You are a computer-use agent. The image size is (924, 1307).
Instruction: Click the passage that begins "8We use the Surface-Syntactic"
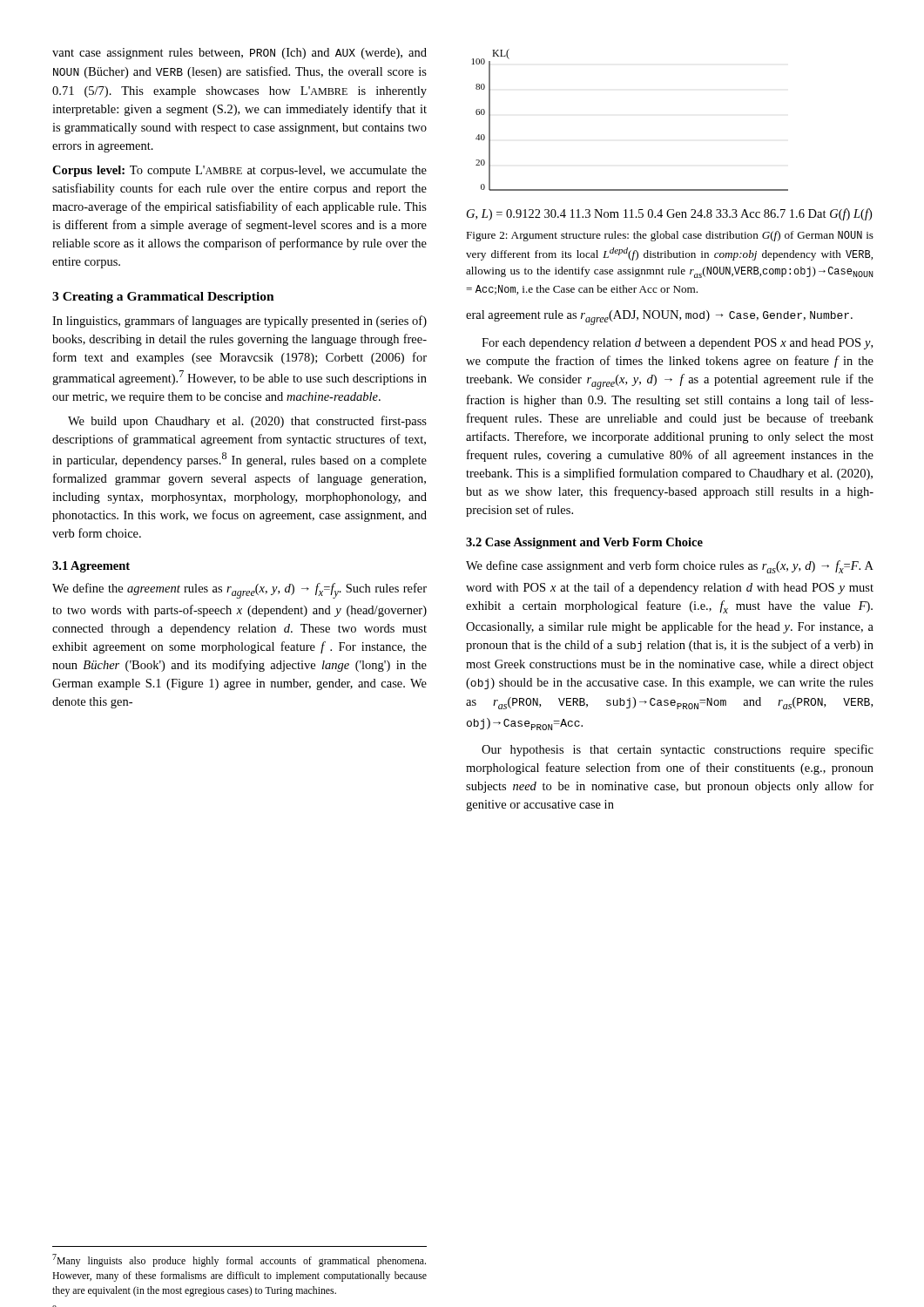pyautogui.click(x=240, y=1305)
